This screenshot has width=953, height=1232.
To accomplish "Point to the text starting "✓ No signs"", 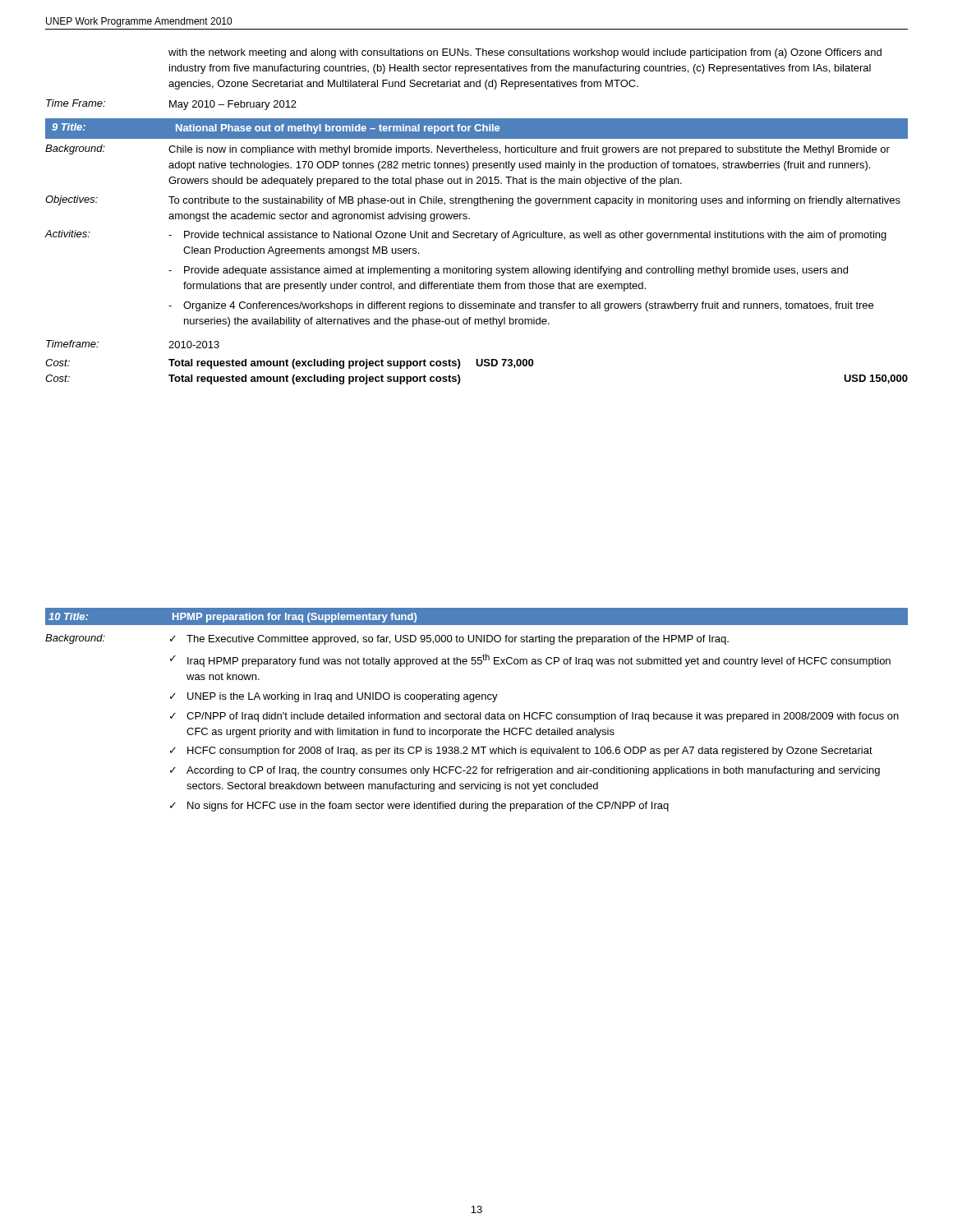I will point(419,806).
